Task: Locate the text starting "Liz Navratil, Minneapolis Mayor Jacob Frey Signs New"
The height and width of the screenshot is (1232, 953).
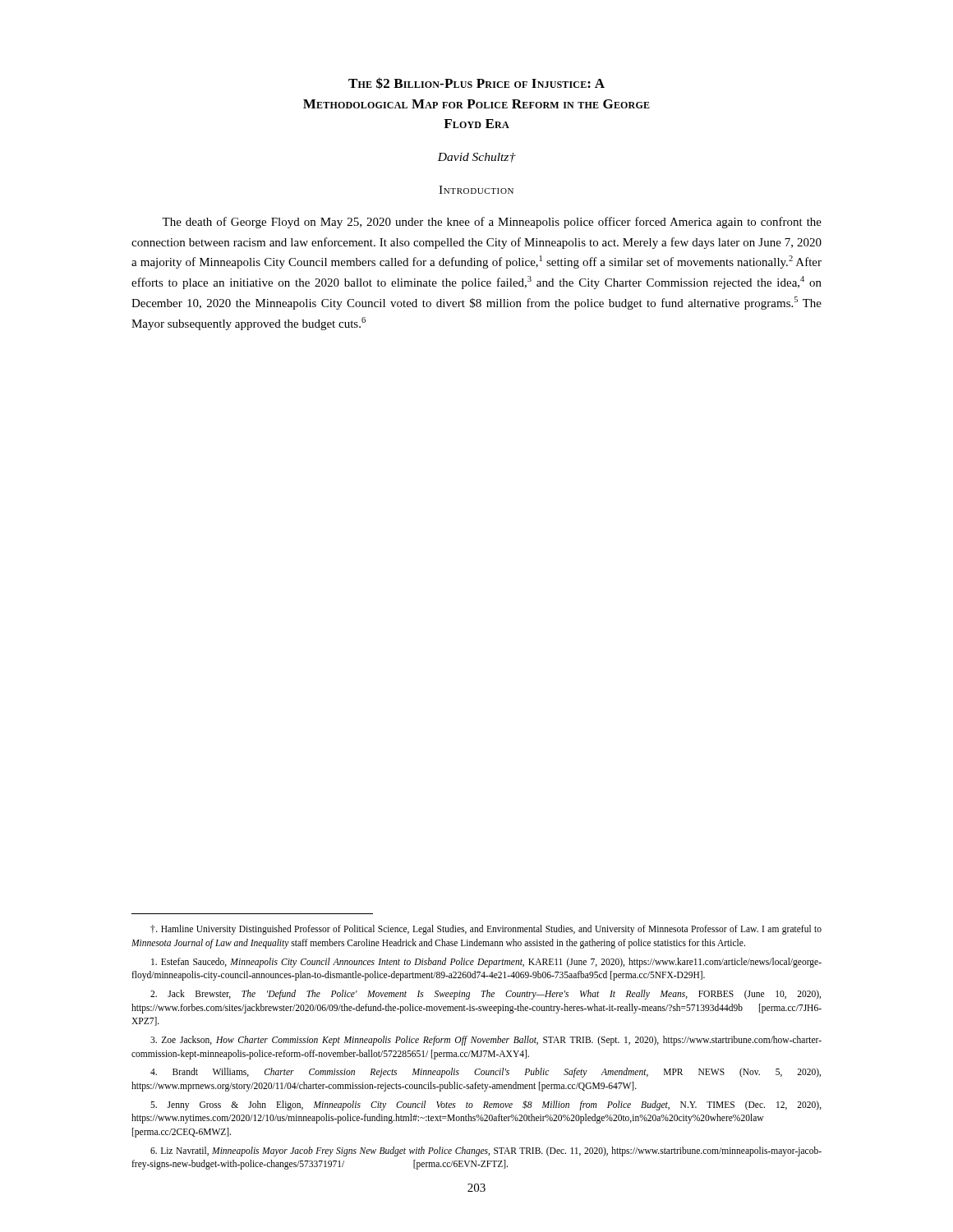Action: point(476,1157)
